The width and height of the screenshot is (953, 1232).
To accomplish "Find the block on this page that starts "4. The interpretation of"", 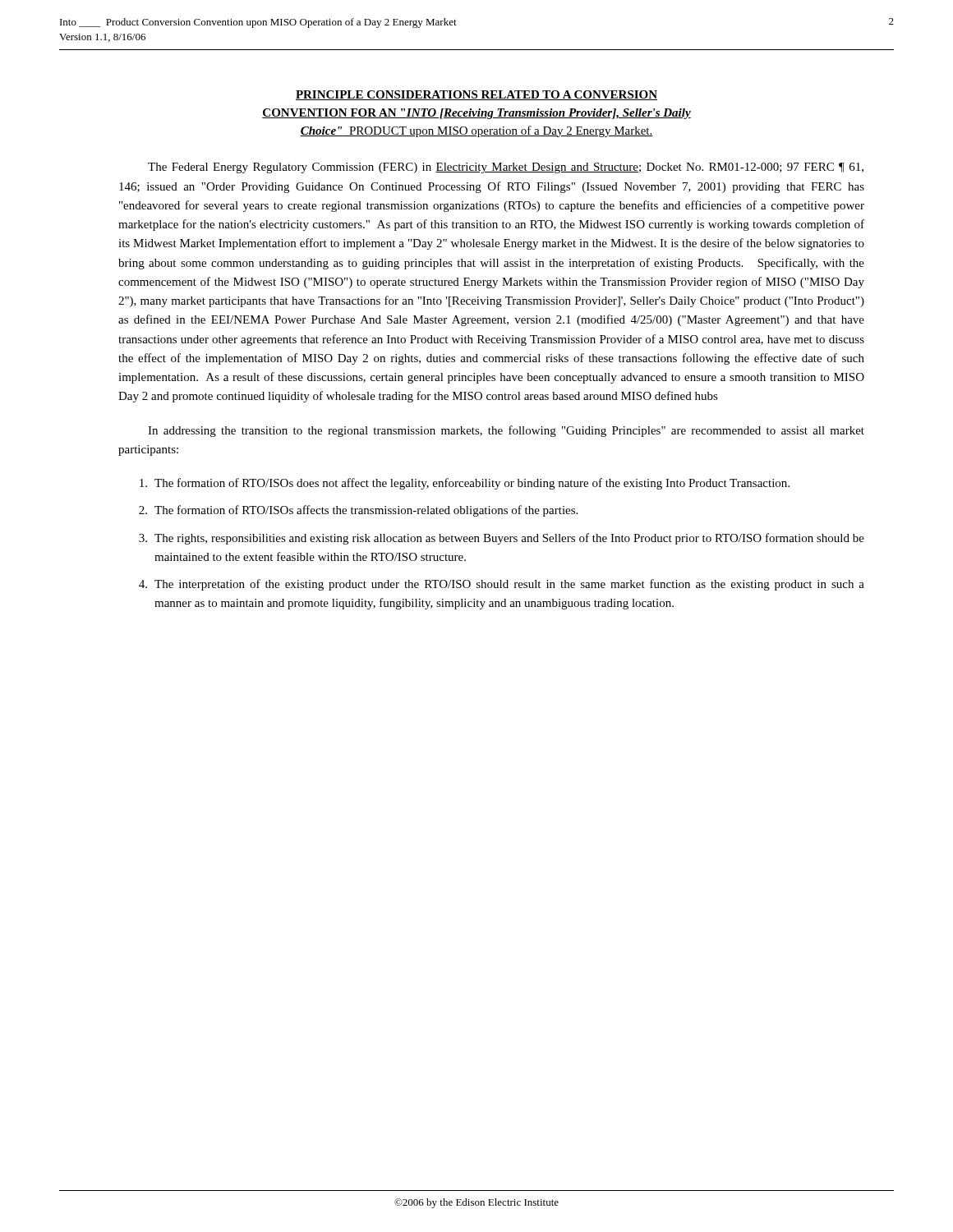I will pyautogui.click(x=491, y=594).
